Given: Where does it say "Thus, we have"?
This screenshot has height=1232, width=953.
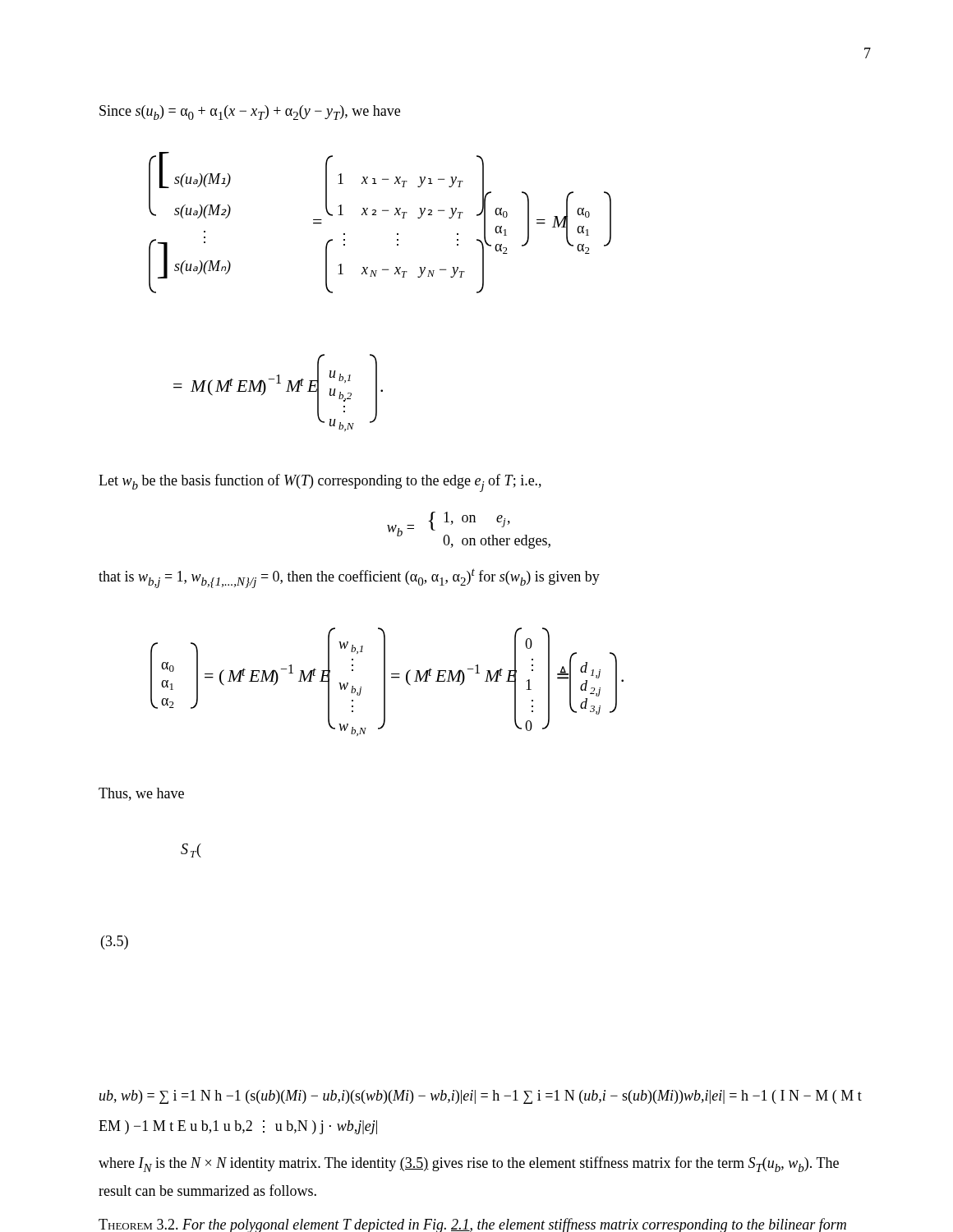Looking at the screenshot, I should 141,794.
